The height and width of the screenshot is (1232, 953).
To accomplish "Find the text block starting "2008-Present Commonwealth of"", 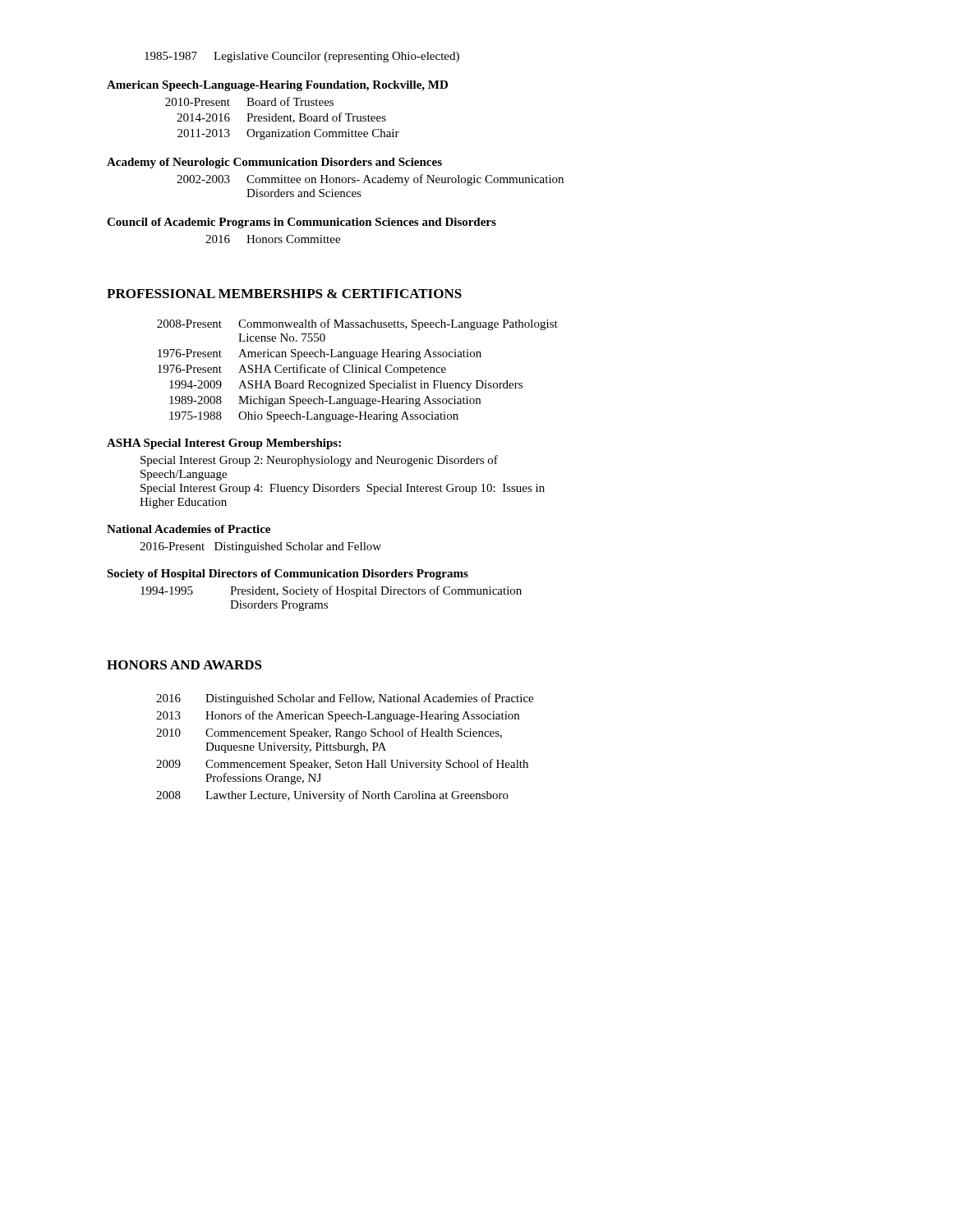I will (x=476, y=331).
